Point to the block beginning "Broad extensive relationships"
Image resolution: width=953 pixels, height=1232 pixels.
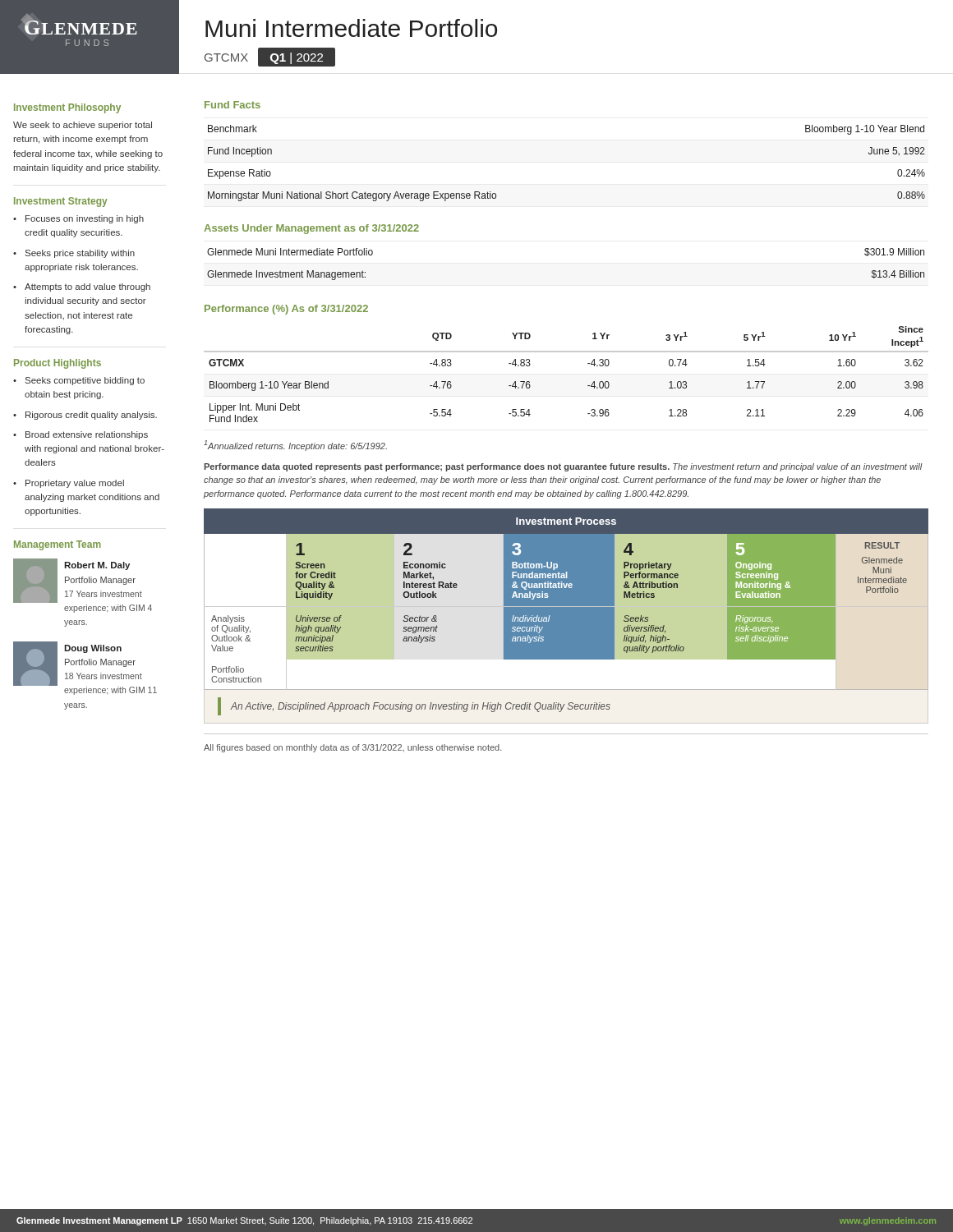point(95,448)
